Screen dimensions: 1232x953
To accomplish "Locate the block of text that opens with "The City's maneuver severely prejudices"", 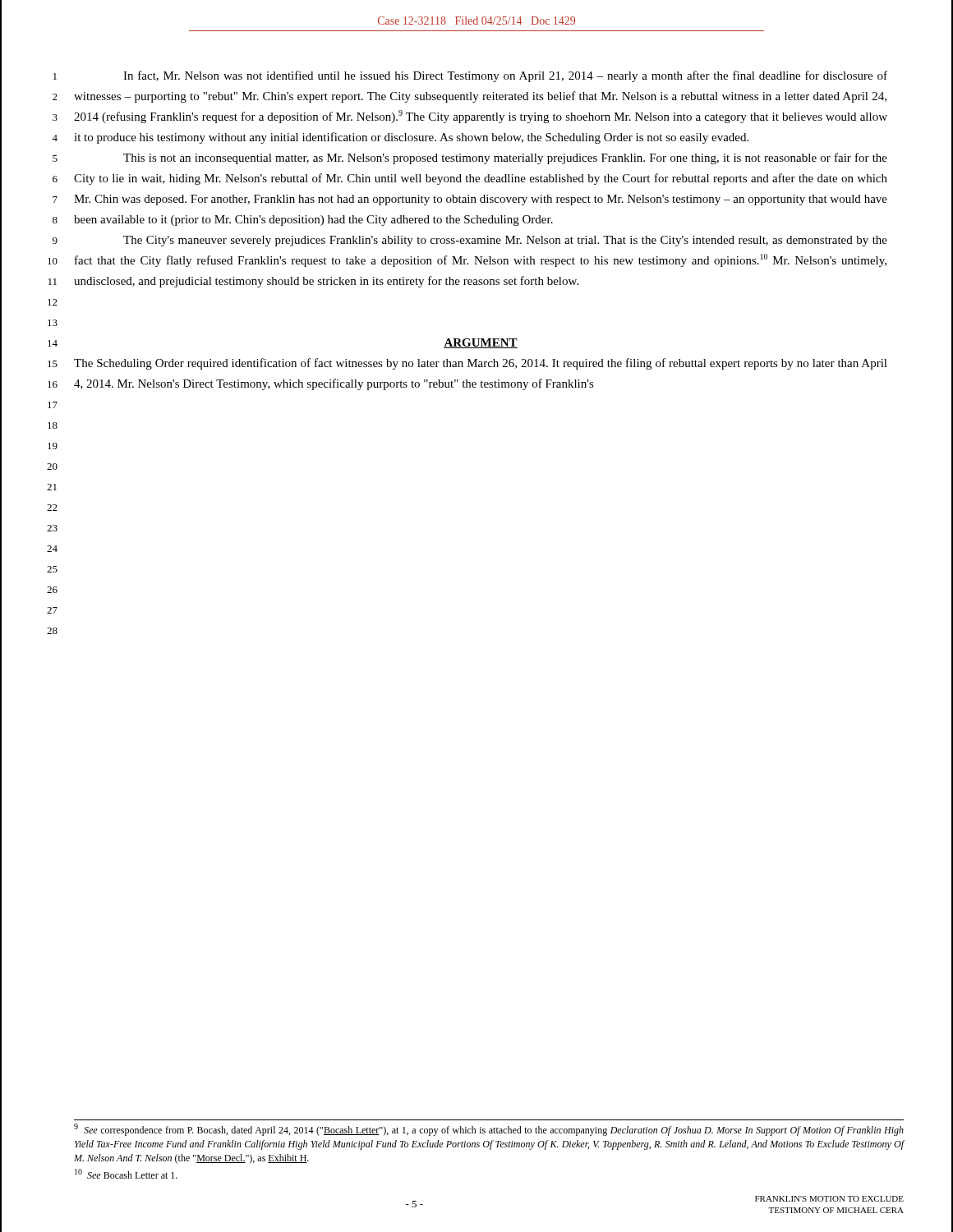I will click(481, 260).
